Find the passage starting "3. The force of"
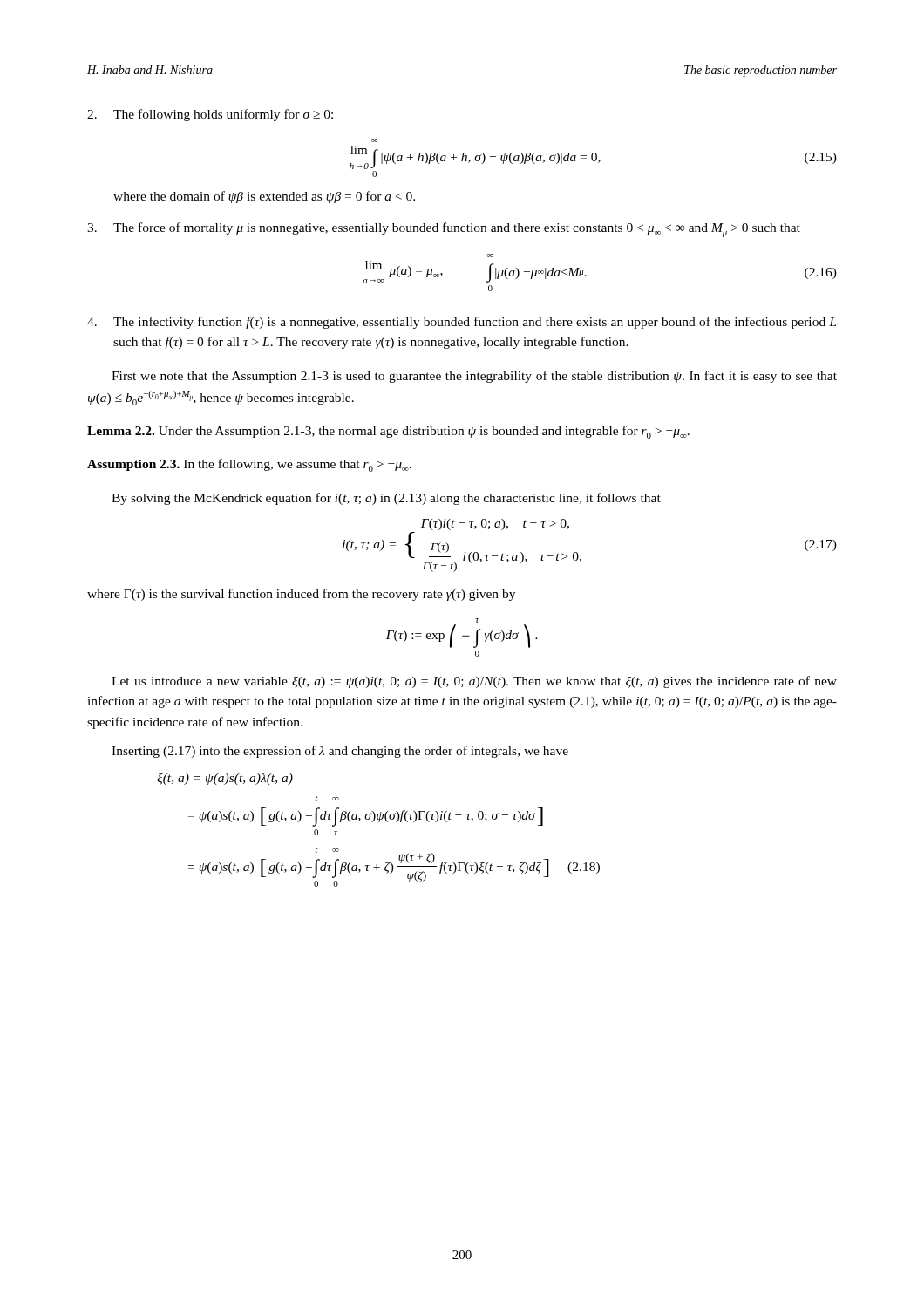924x1308 pixels. (444, 230)
